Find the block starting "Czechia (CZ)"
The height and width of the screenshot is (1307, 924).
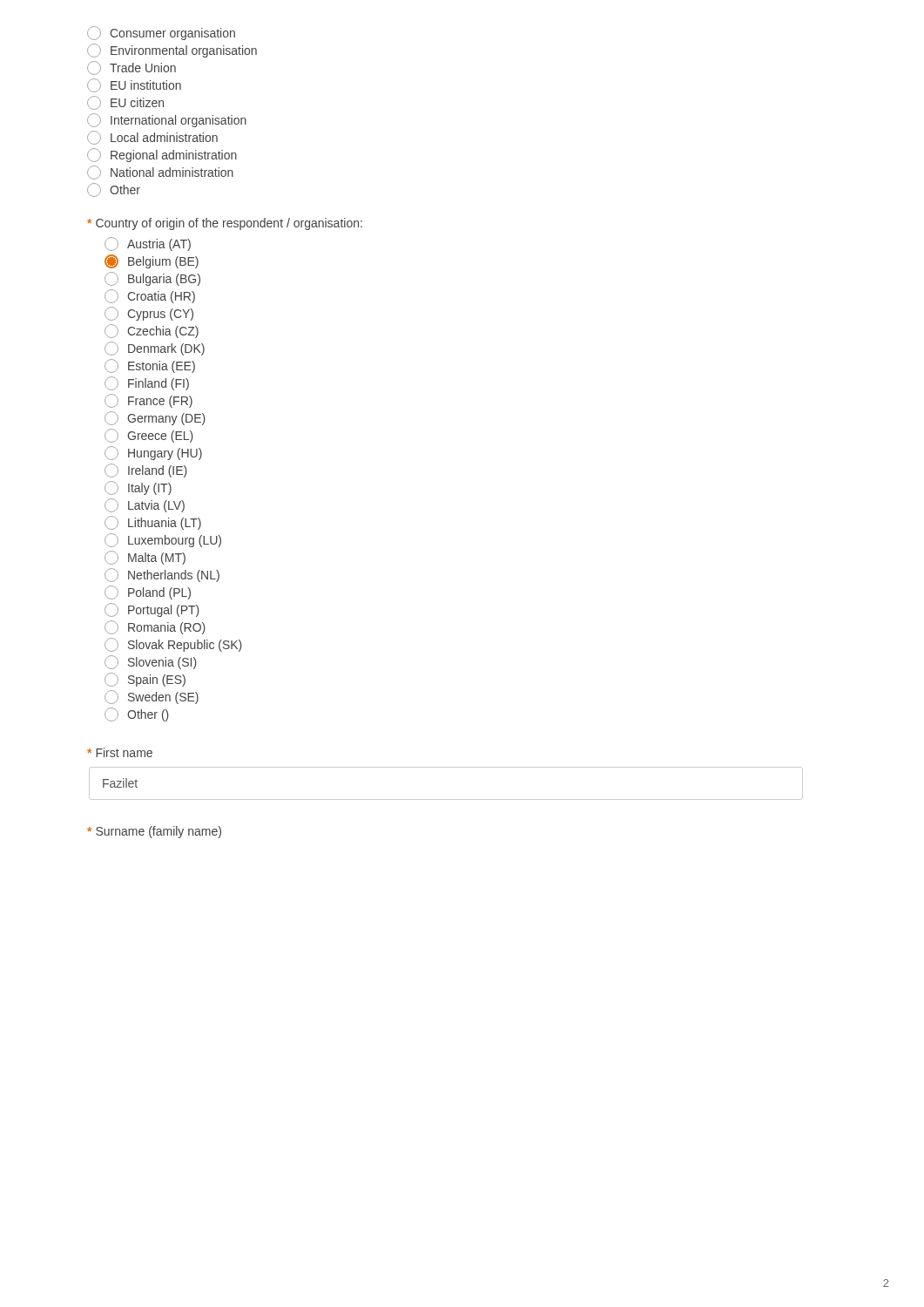[x=152, y=331]
